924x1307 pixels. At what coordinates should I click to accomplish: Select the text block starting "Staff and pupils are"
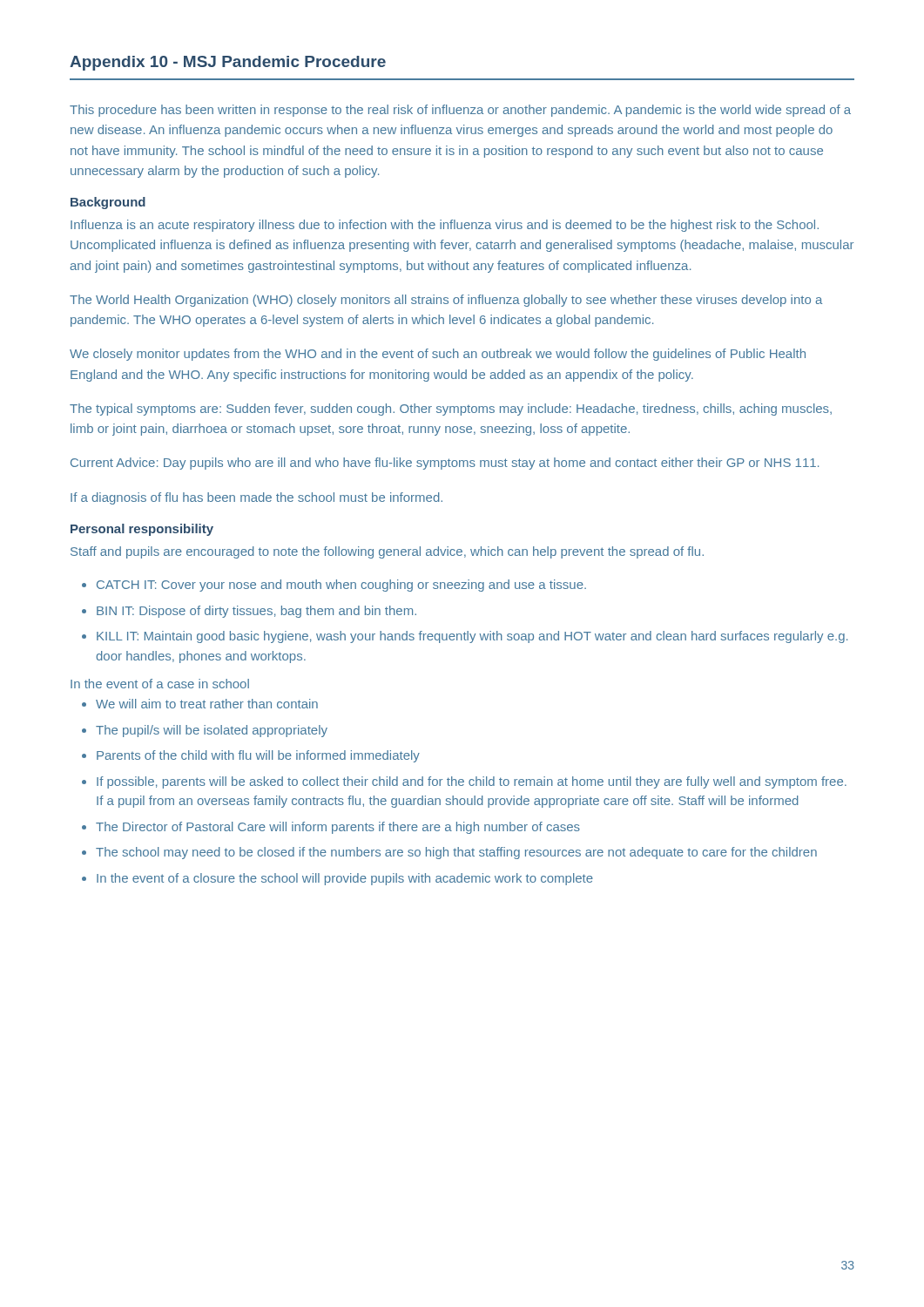coord(387,551)
